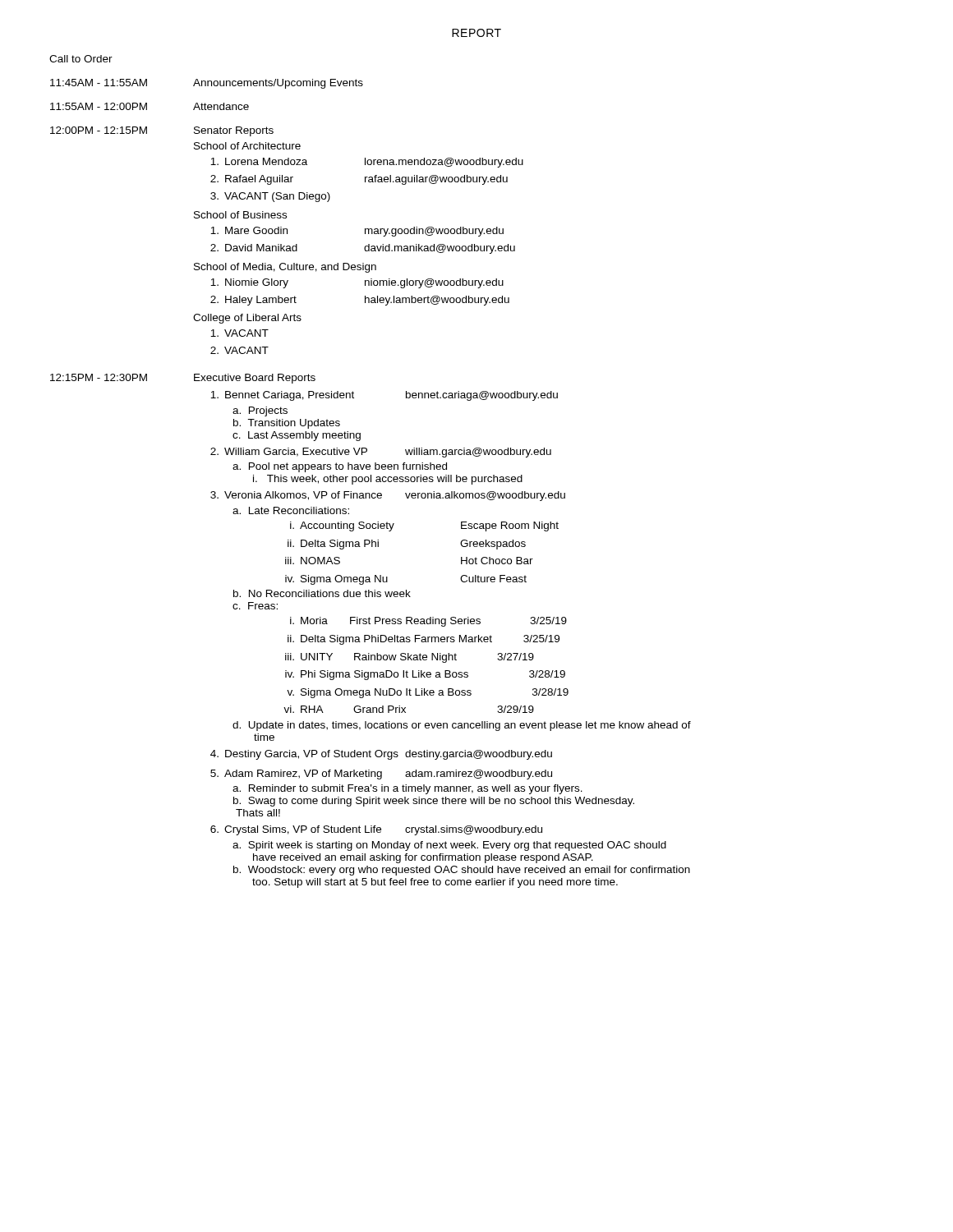The height and width of the screenshot is (1232, 953).
Task: Locate the text "Call to Order"
Action: pyautogui.click(x=81, y=59)
